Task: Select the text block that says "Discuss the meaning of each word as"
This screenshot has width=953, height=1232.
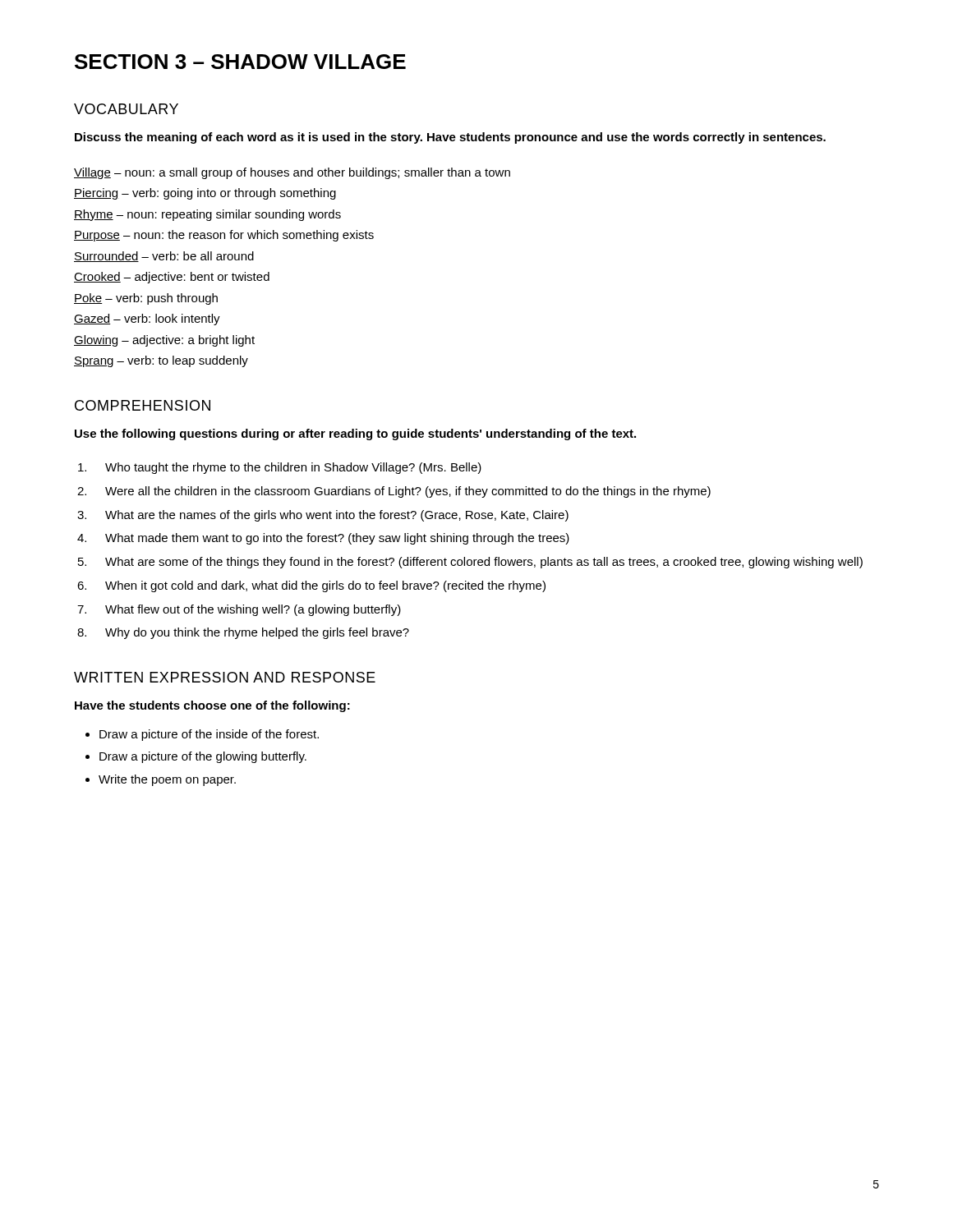Action: coord(476,137)
